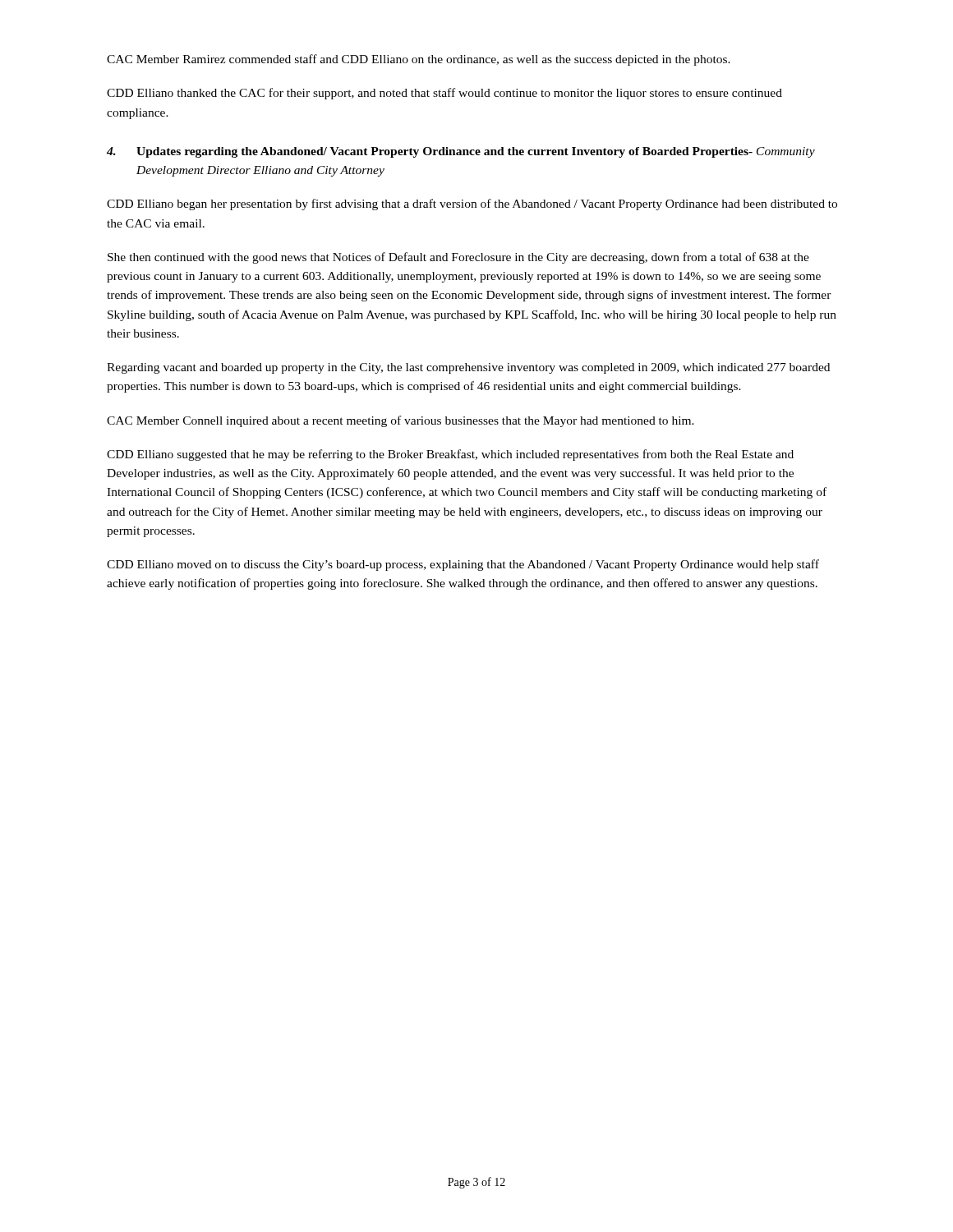Locate the block starting "She then continued with the good news that"
The height and width of the screenshot is (1232, 953).
[472, 295]
